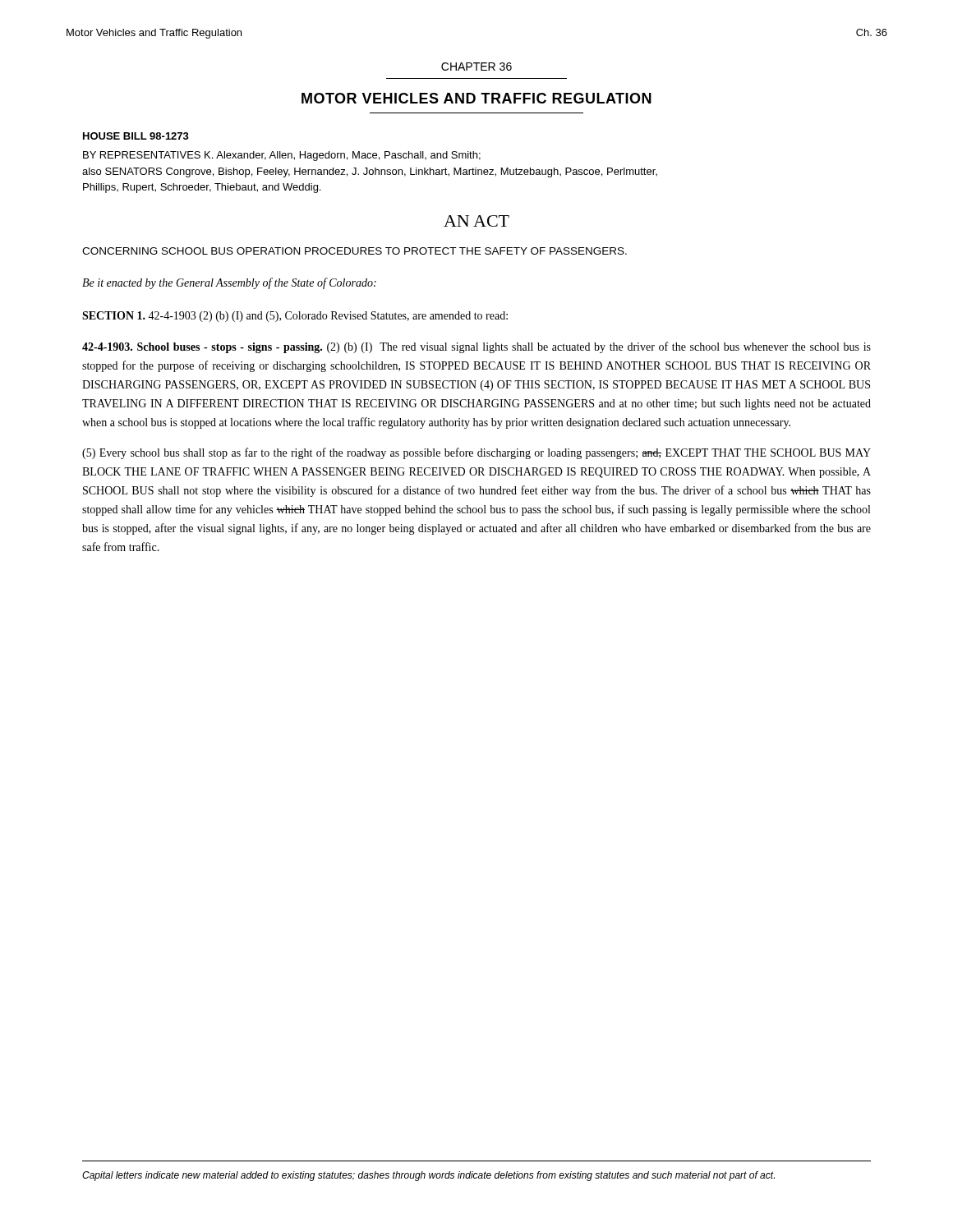953x1232 pixels.
Task: Where is the passage that starts "Capital letters indicate new material"?
Action: [429, 1175]
